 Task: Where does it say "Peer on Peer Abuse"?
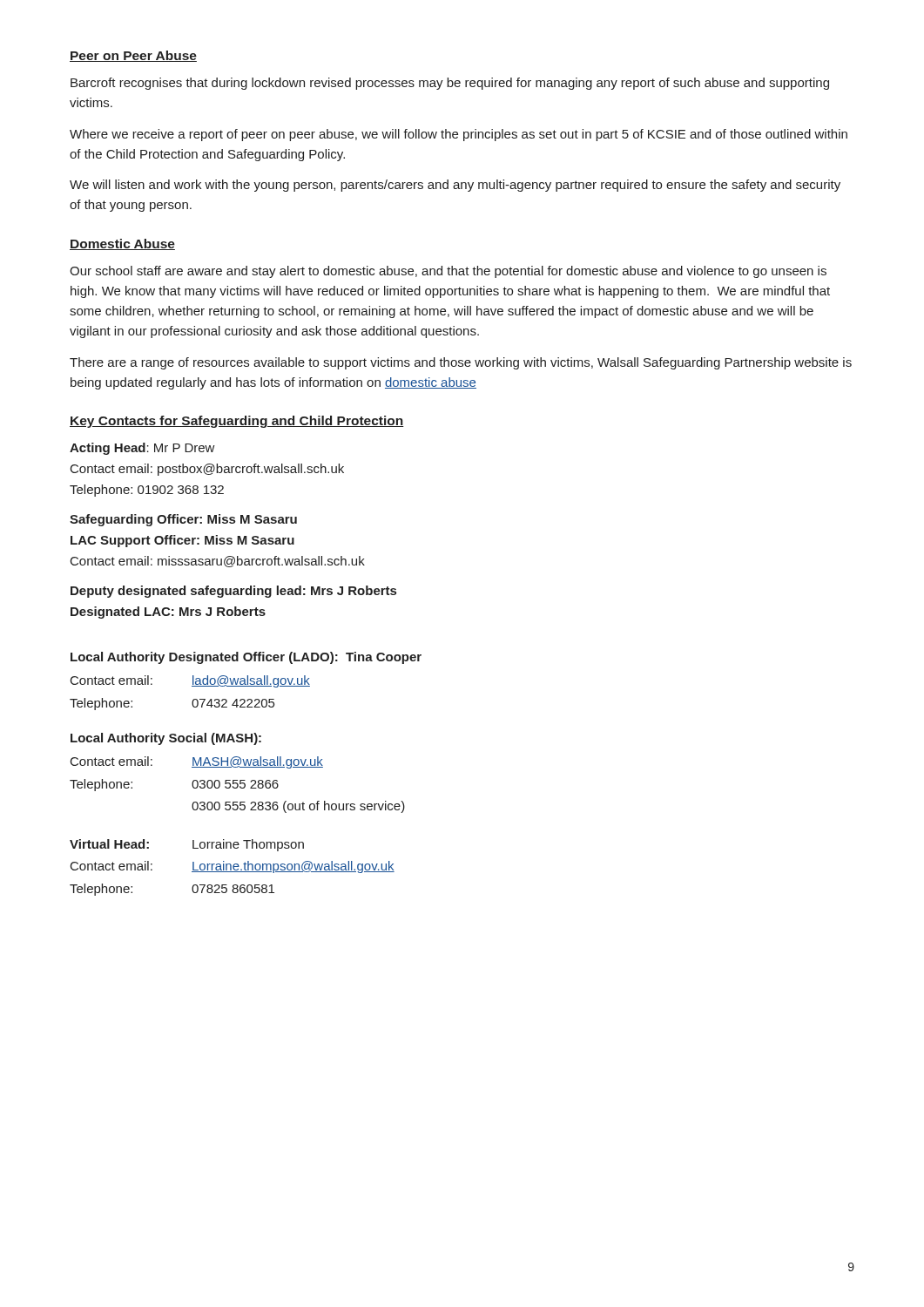pyautogui.click(x=133, y=55)
